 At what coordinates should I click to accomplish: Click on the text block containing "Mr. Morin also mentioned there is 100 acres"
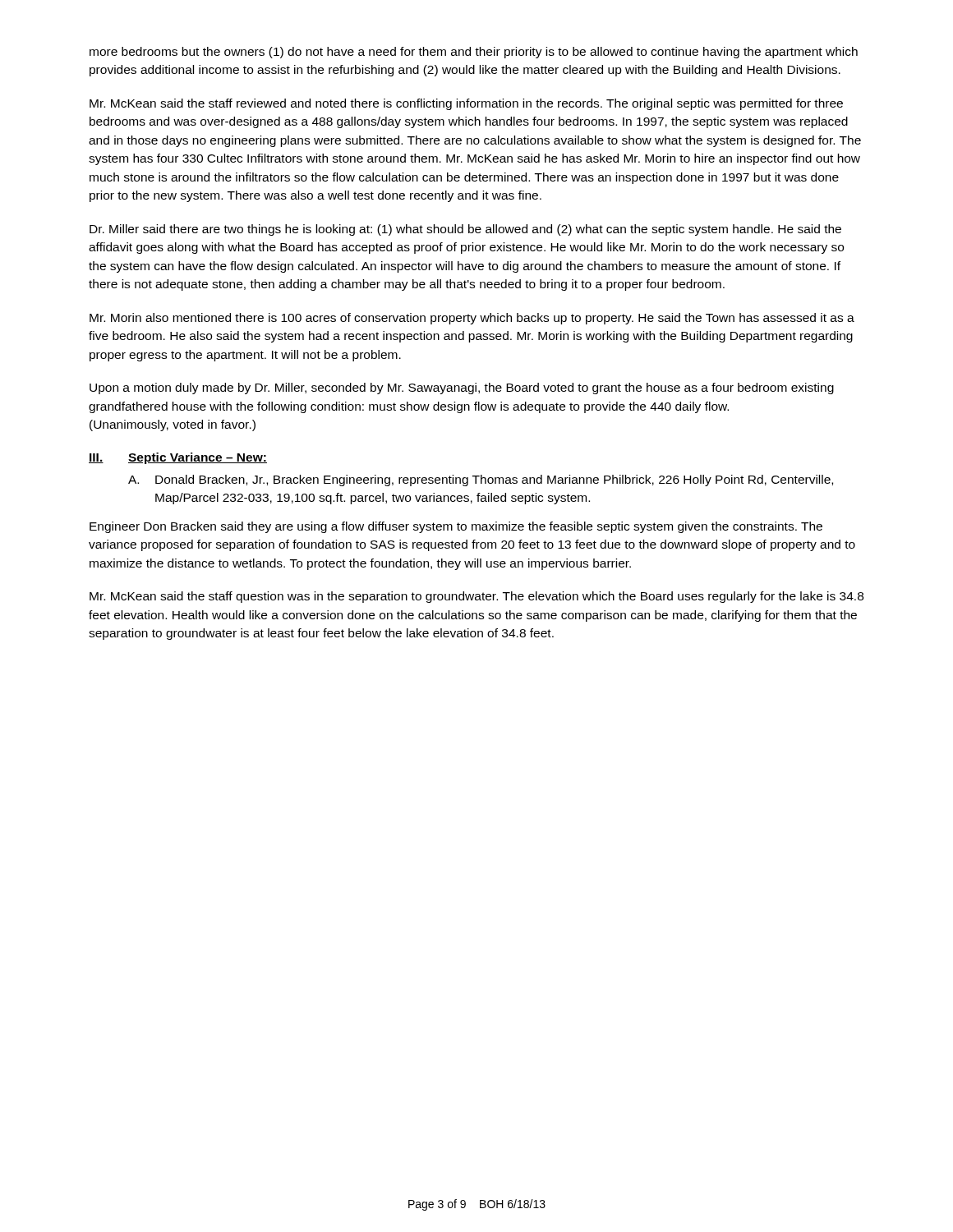click(x=471, y=336)
